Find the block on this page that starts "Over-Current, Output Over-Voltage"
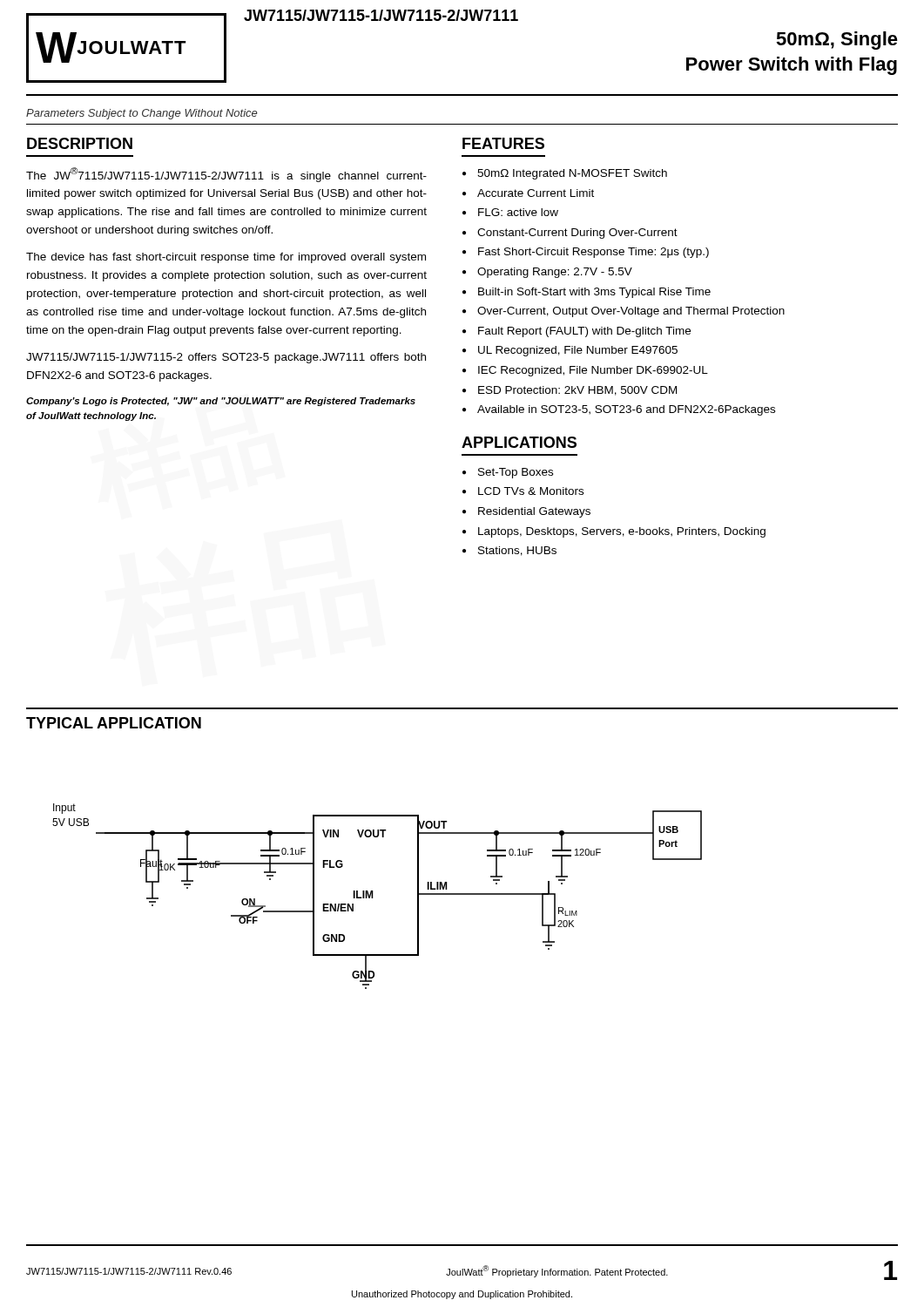Viewport: 924px width, 1307px height. tap(631, 311)
